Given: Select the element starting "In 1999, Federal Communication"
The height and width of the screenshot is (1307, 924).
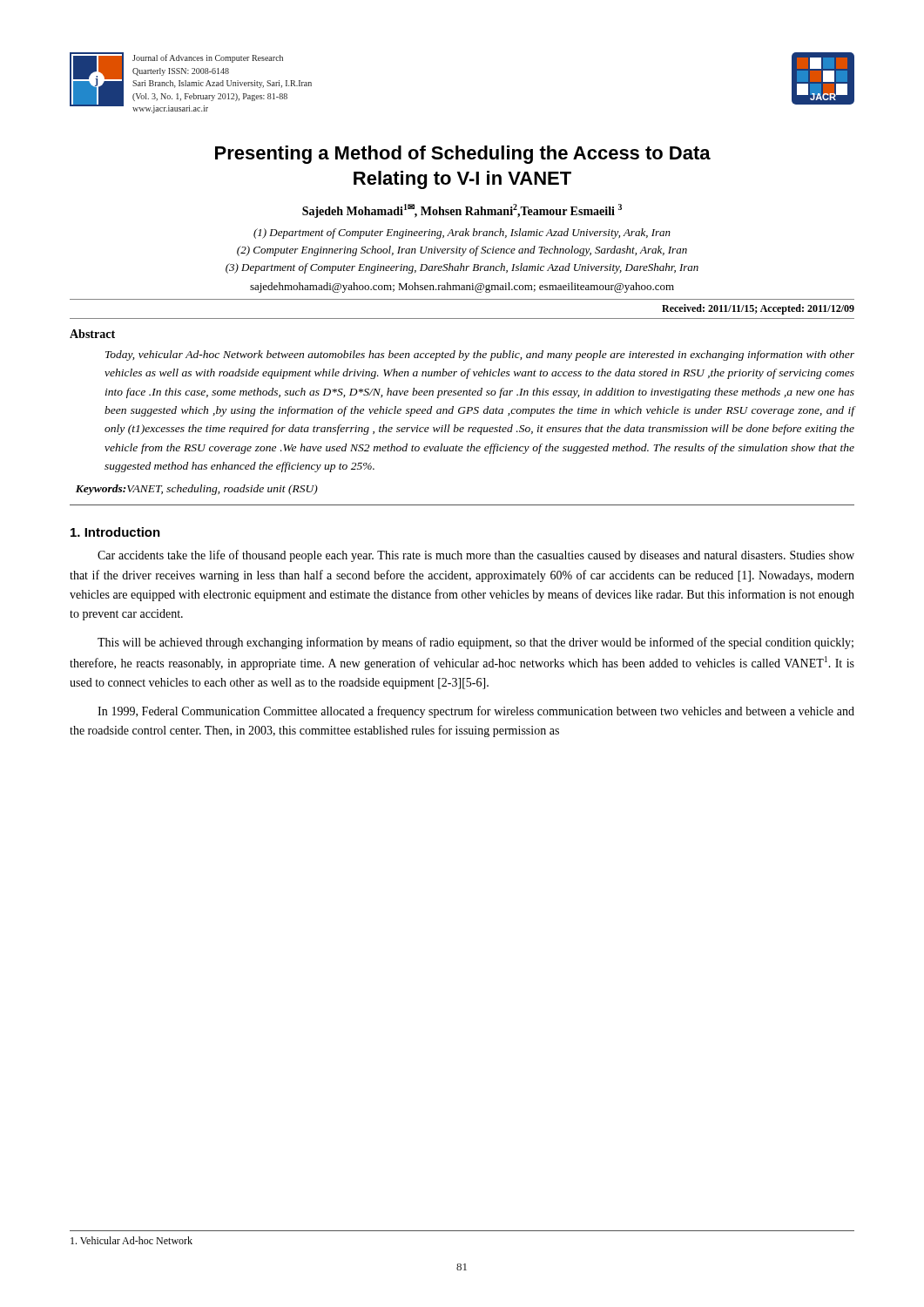Looking at the screenshot, I should [462, 721].
